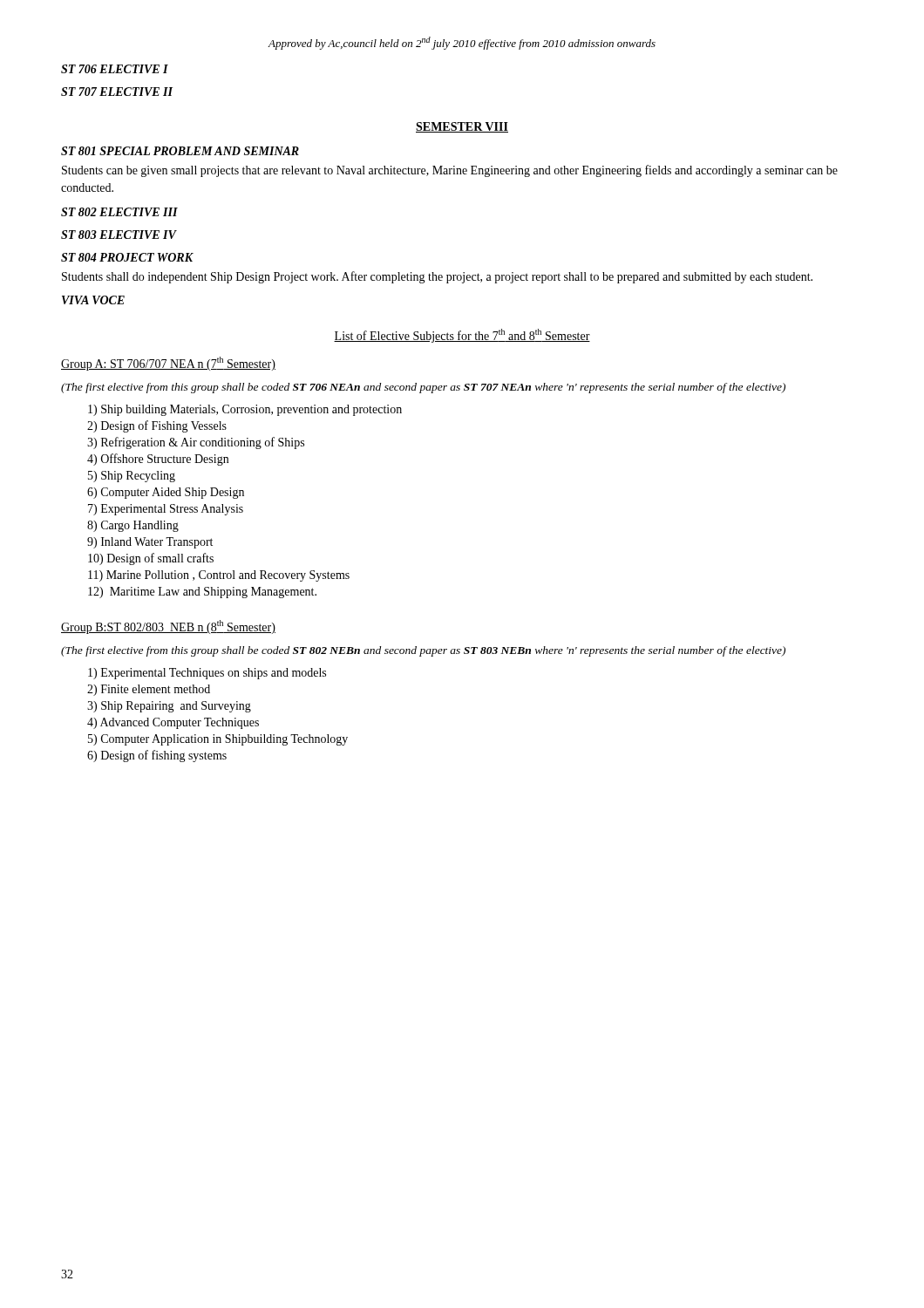Where is the passage that starts "5) Computer Application in"?
Viewport: 924px width, 1308px height.
218,739
